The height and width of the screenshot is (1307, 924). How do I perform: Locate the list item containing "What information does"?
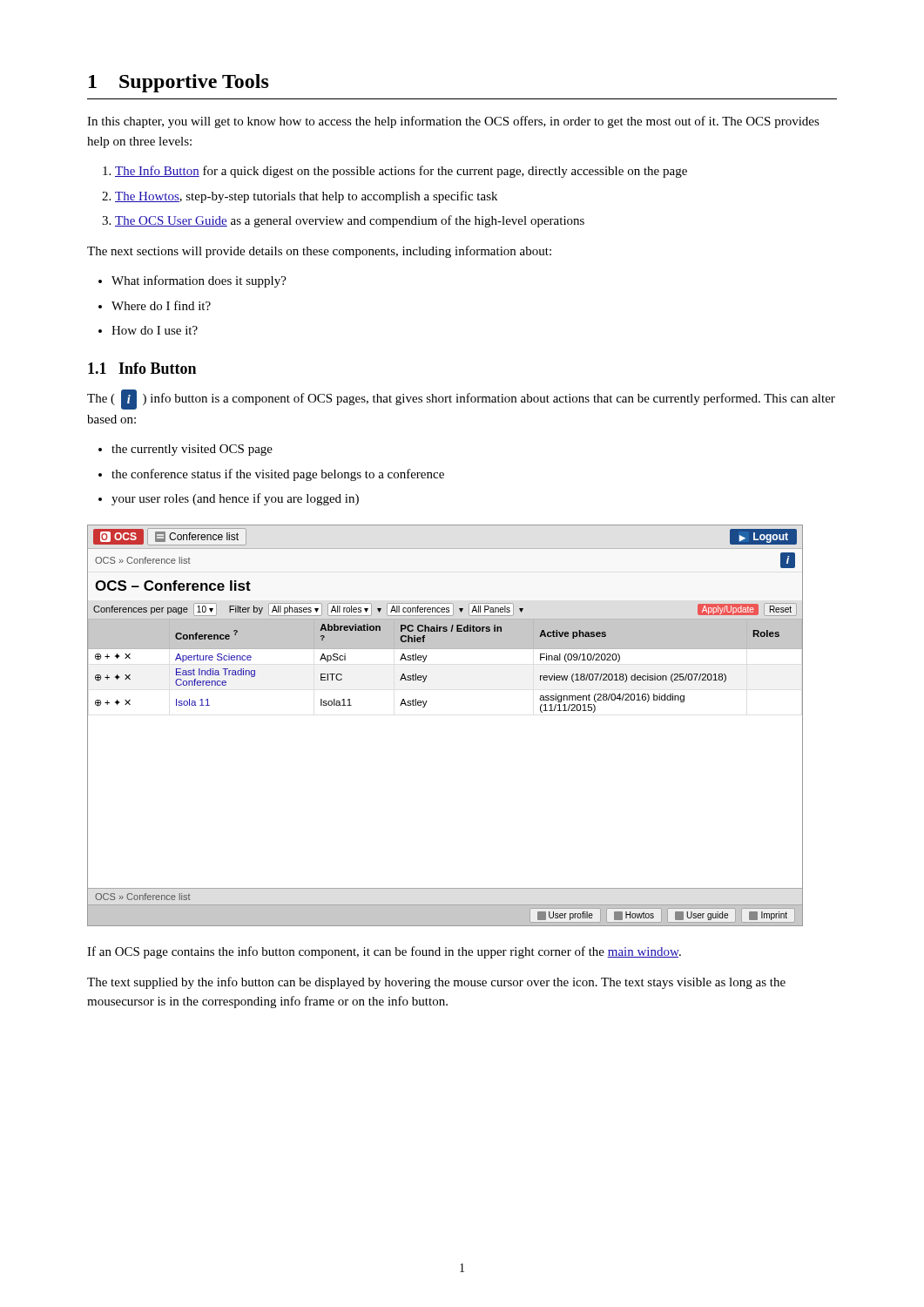pos(199,281)
